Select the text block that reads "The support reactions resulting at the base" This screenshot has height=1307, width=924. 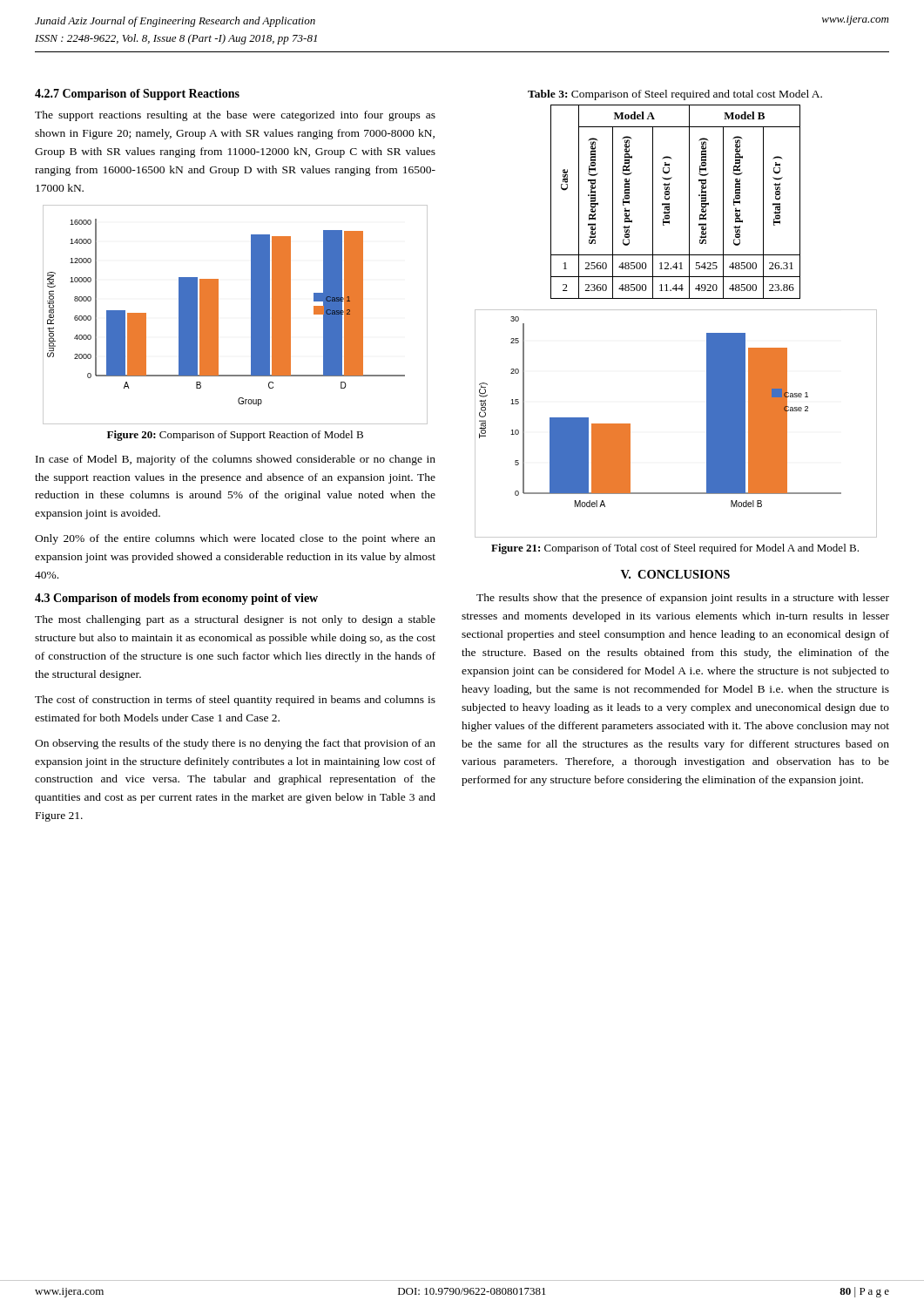[x=235, y=151]
